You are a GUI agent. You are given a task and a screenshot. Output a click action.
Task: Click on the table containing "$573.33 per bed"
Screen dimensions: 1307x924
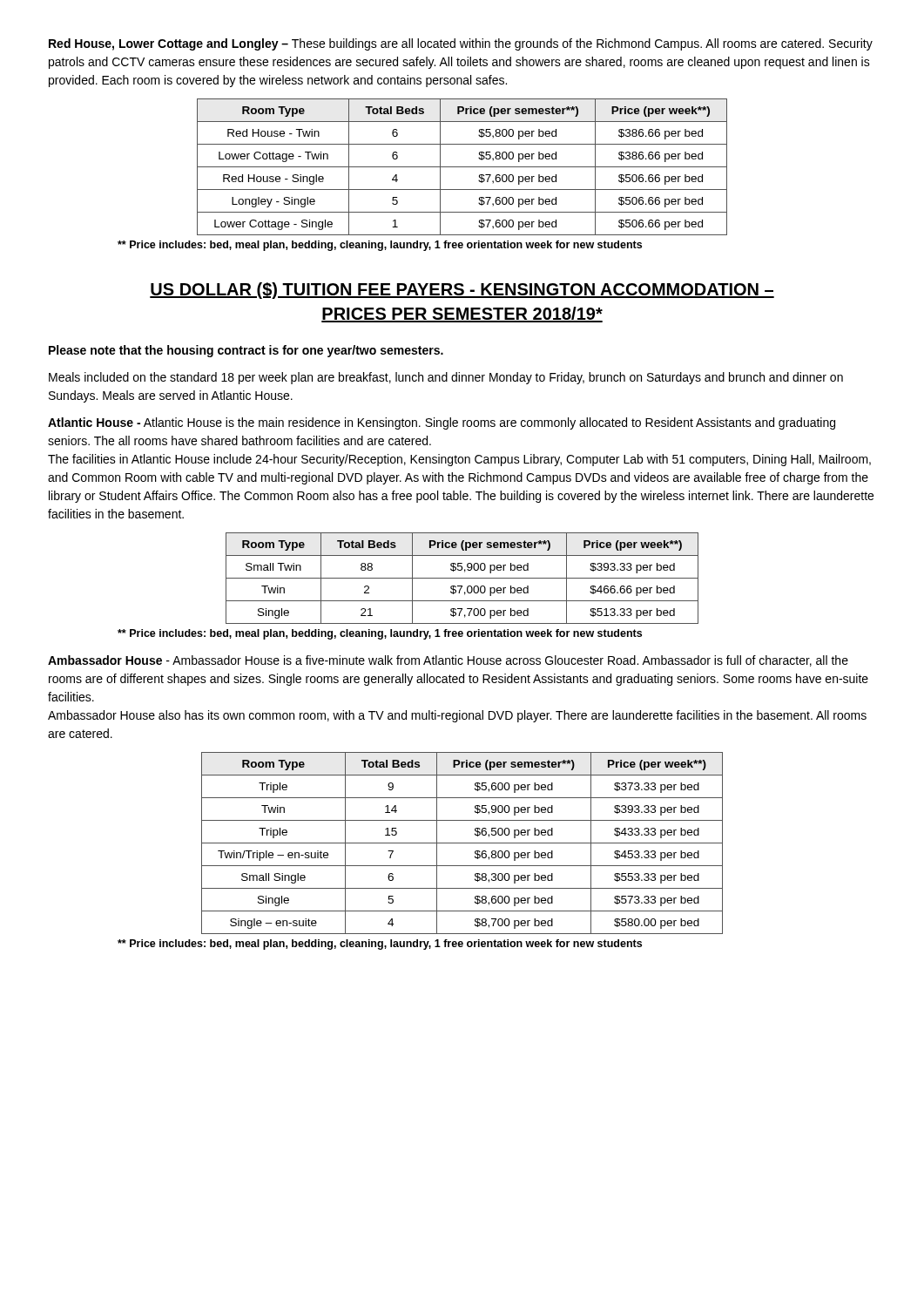pos(462,843)
